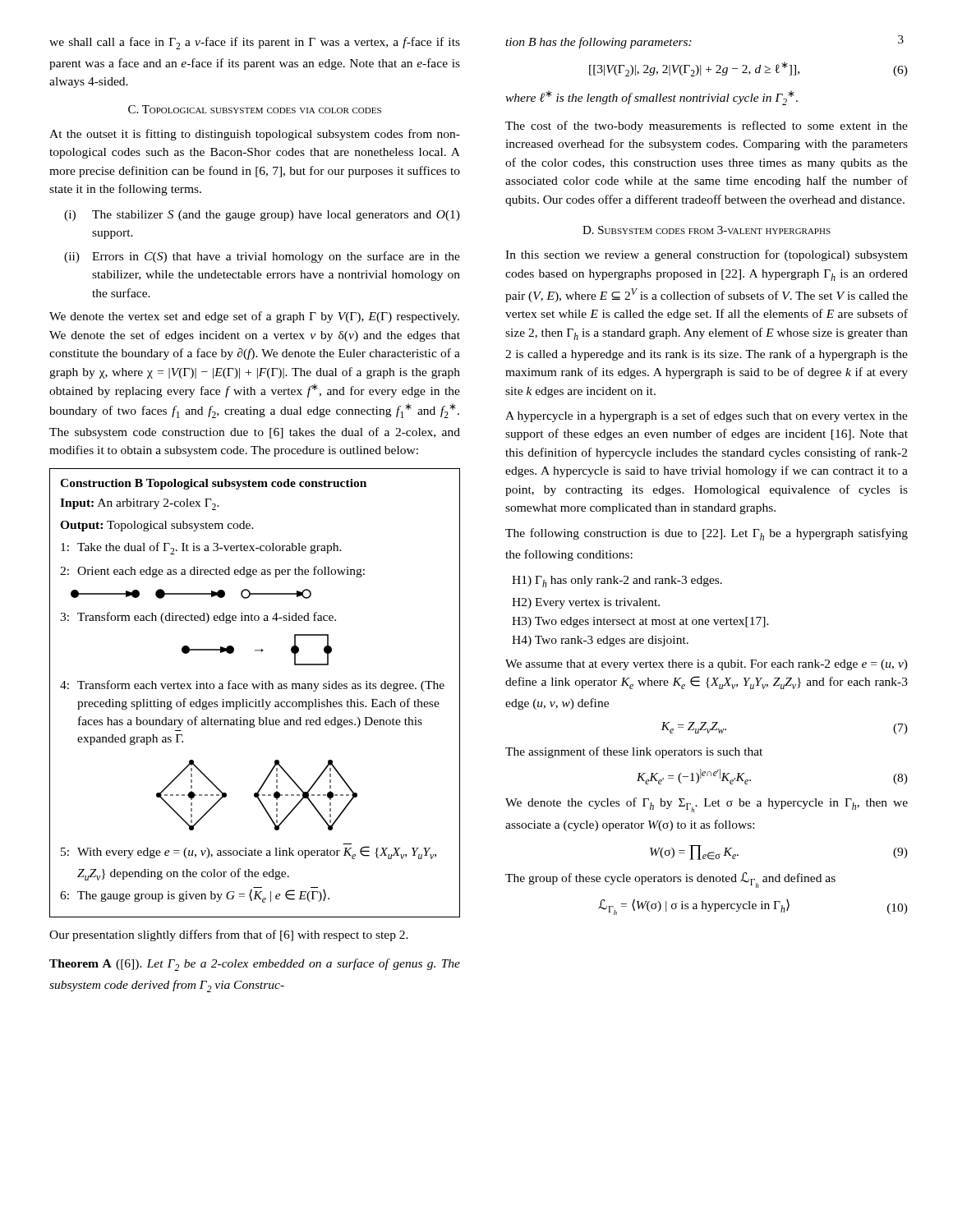The width and height of the screenshot is (953, 1232).
Task: Locate the passage starting "D. Subsystem codes from 3-valent"
Action: (x=707, y=230)
